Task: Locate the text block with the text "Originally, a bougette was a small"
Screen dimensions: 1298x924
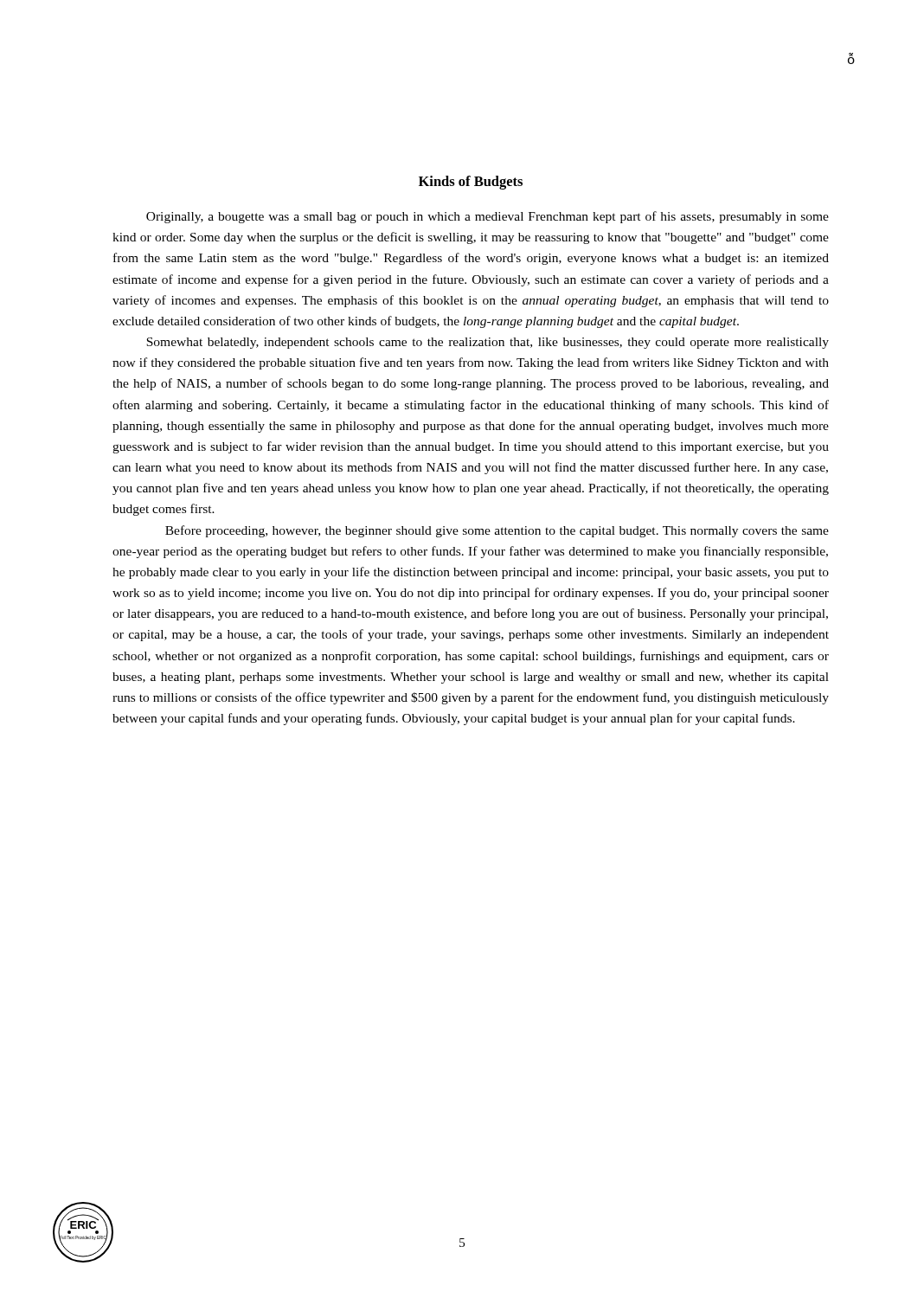Action: [x=471, y=467]
